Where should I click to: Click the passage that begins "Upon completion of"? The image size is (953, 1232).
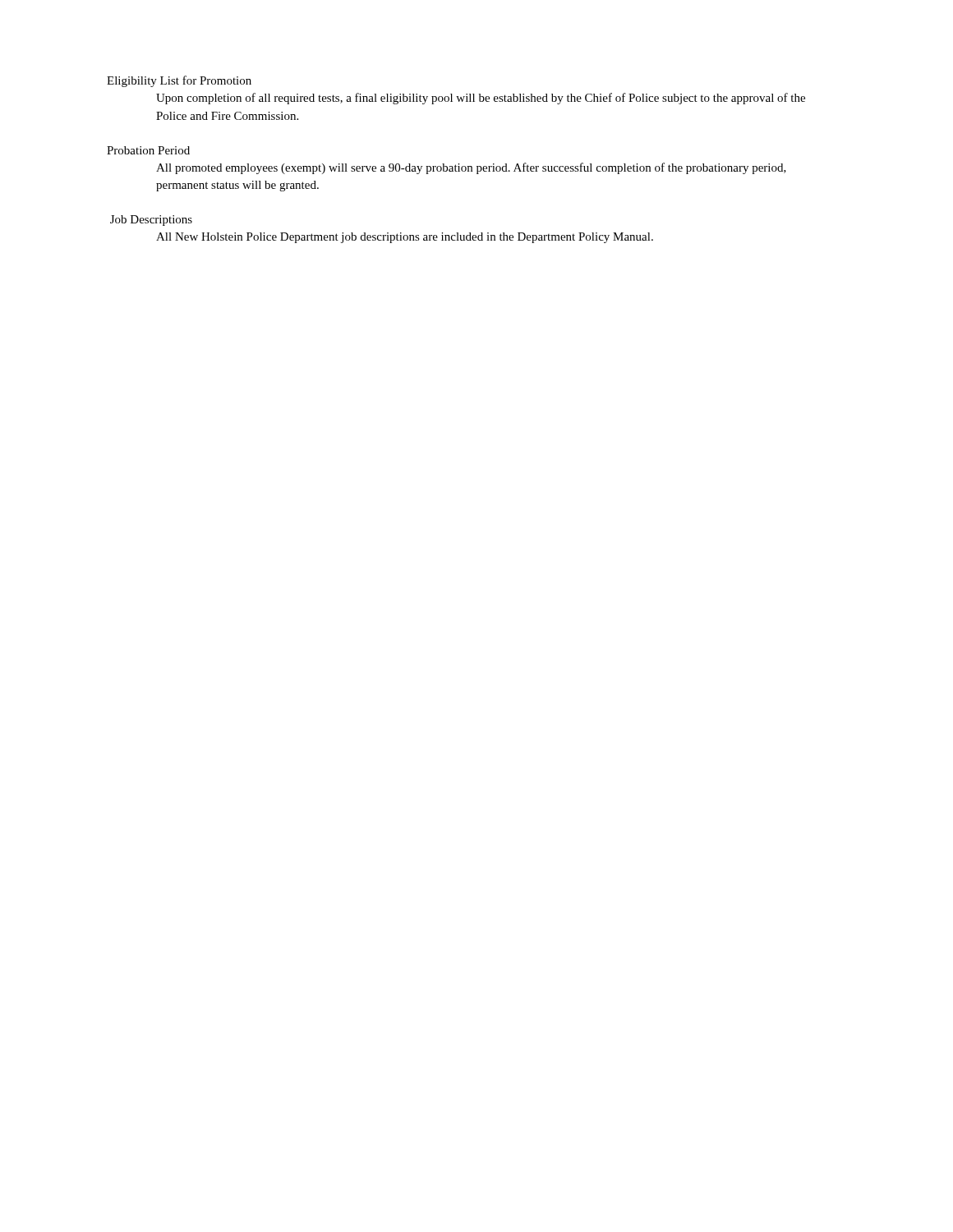(x=481, y=107)
